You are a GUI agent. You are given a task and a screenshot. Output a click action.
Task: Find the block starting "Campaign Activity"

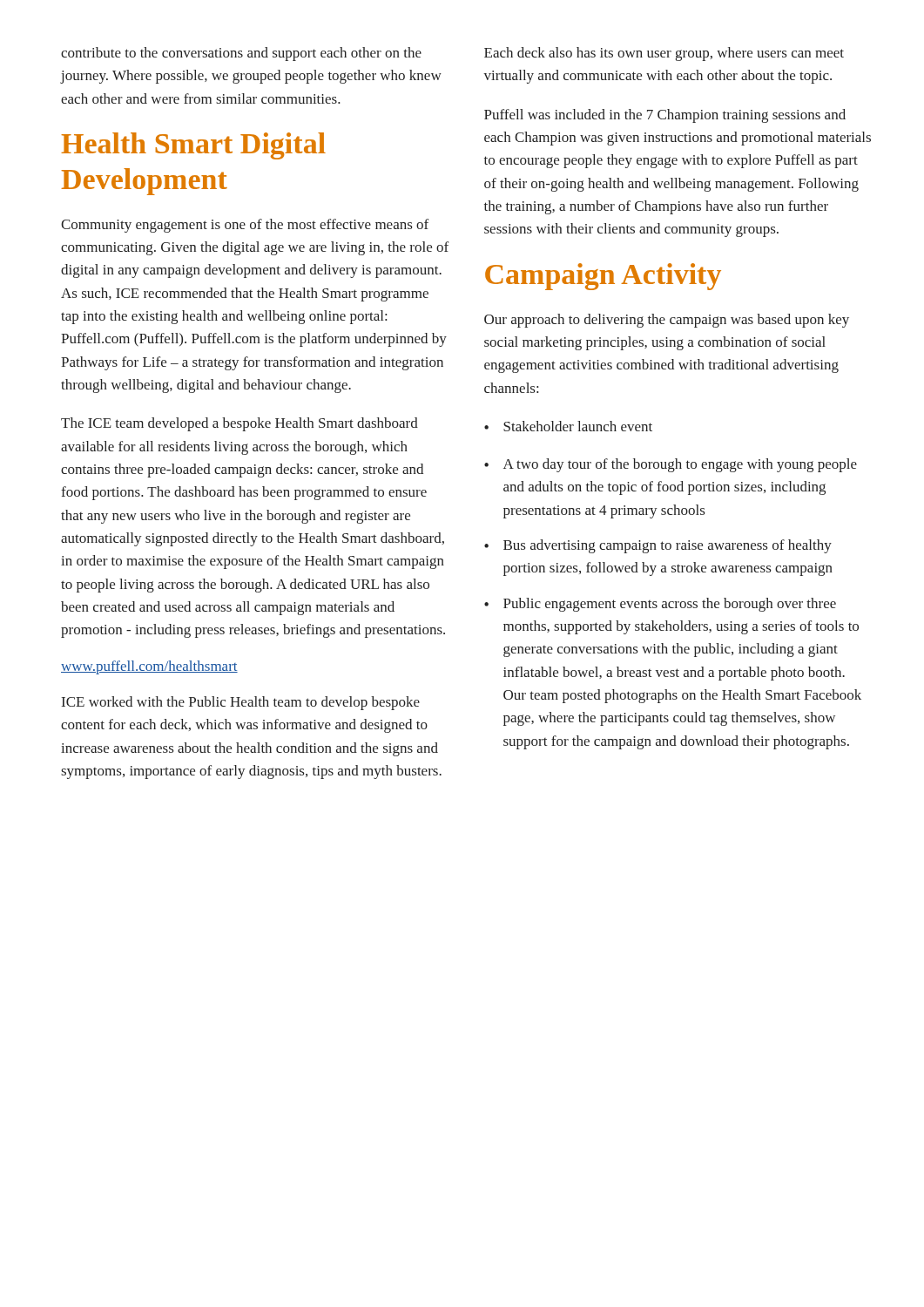click(x=603, y=274)
